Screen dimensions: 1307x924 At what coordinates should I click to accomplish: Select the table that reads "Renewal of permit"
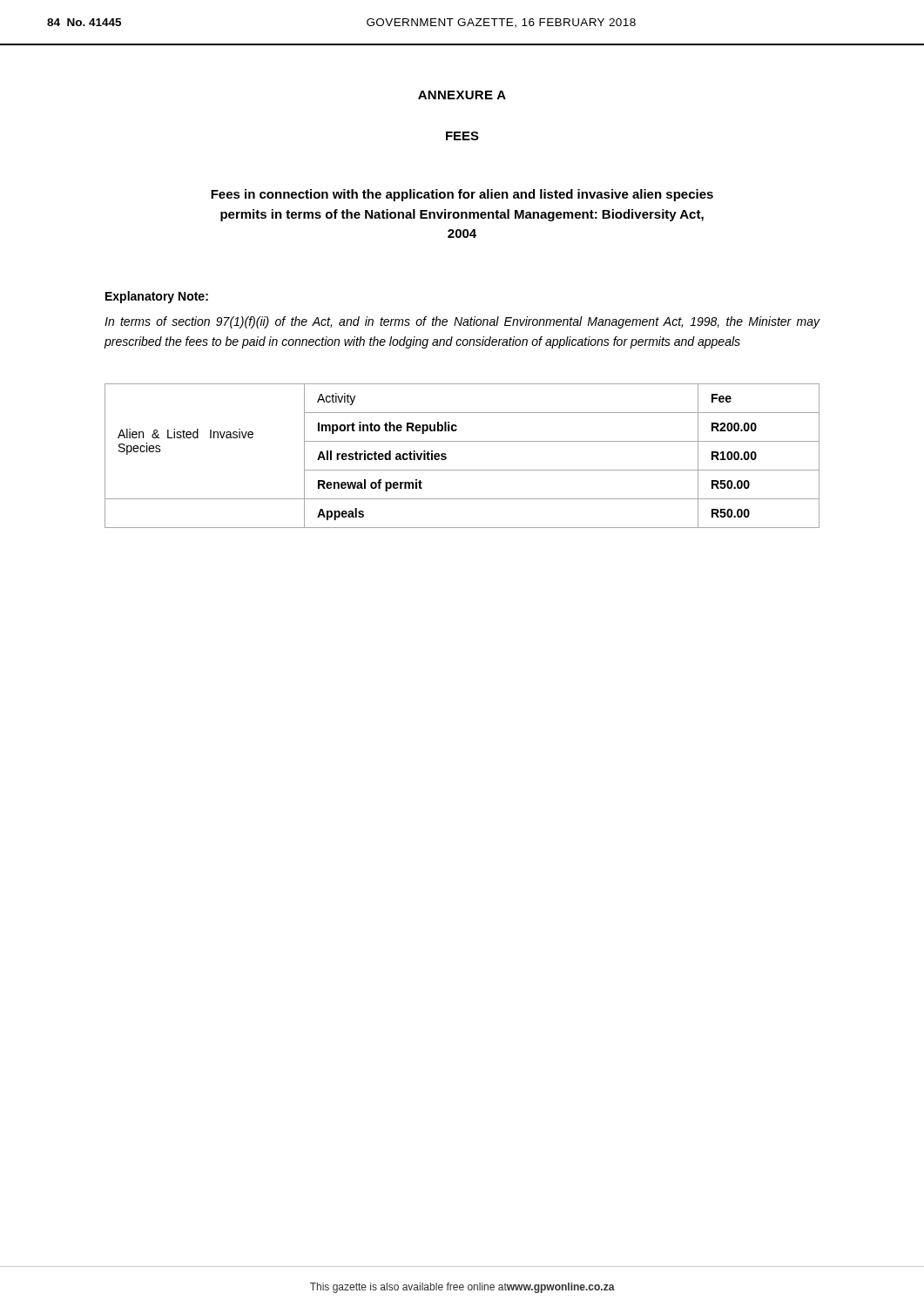click(x=462, y=455)
